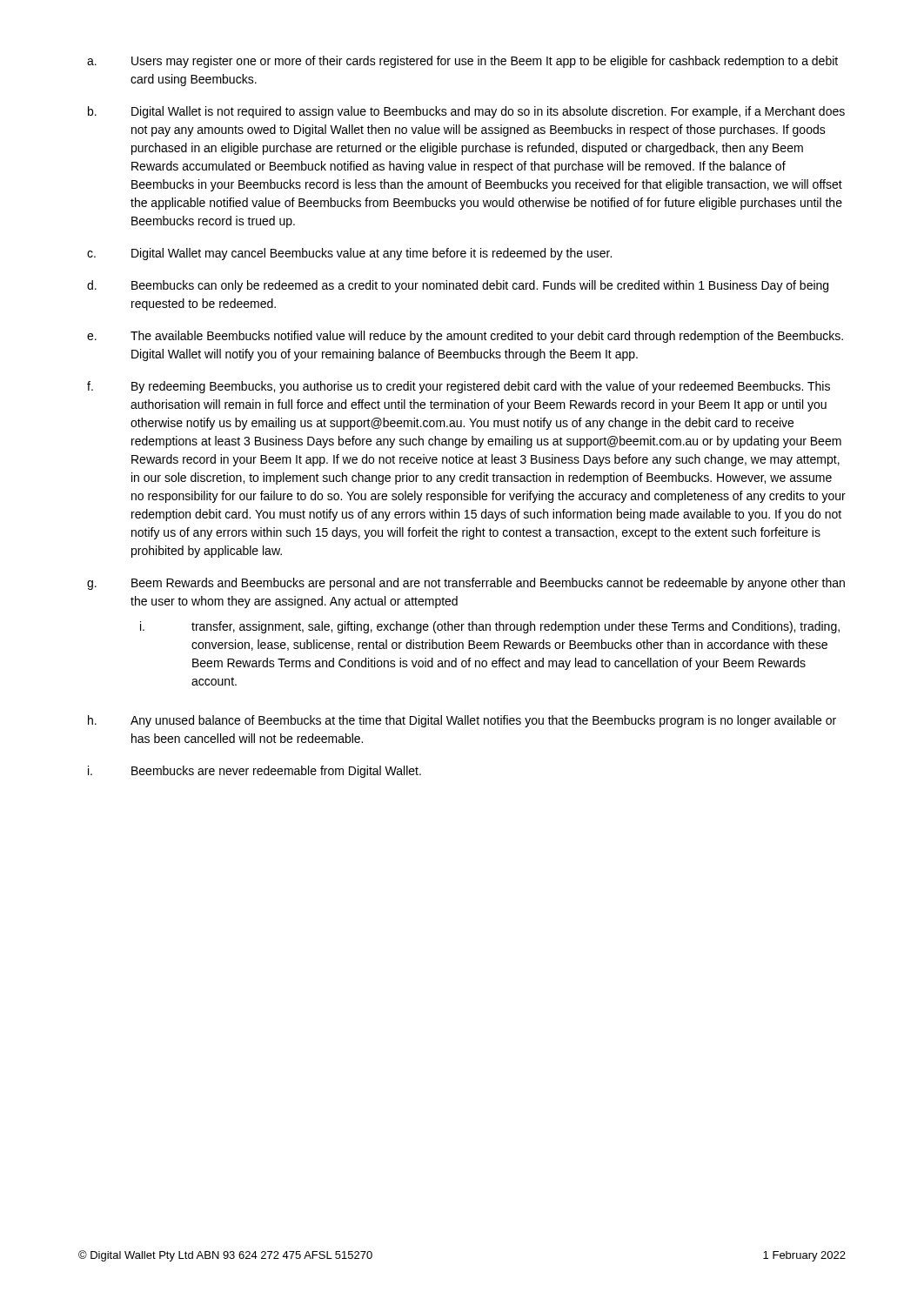924x1305 pixels.
Task: Locate the list item that reads "f. By redeeming Beembucks, you"
Action: point(462,469)
